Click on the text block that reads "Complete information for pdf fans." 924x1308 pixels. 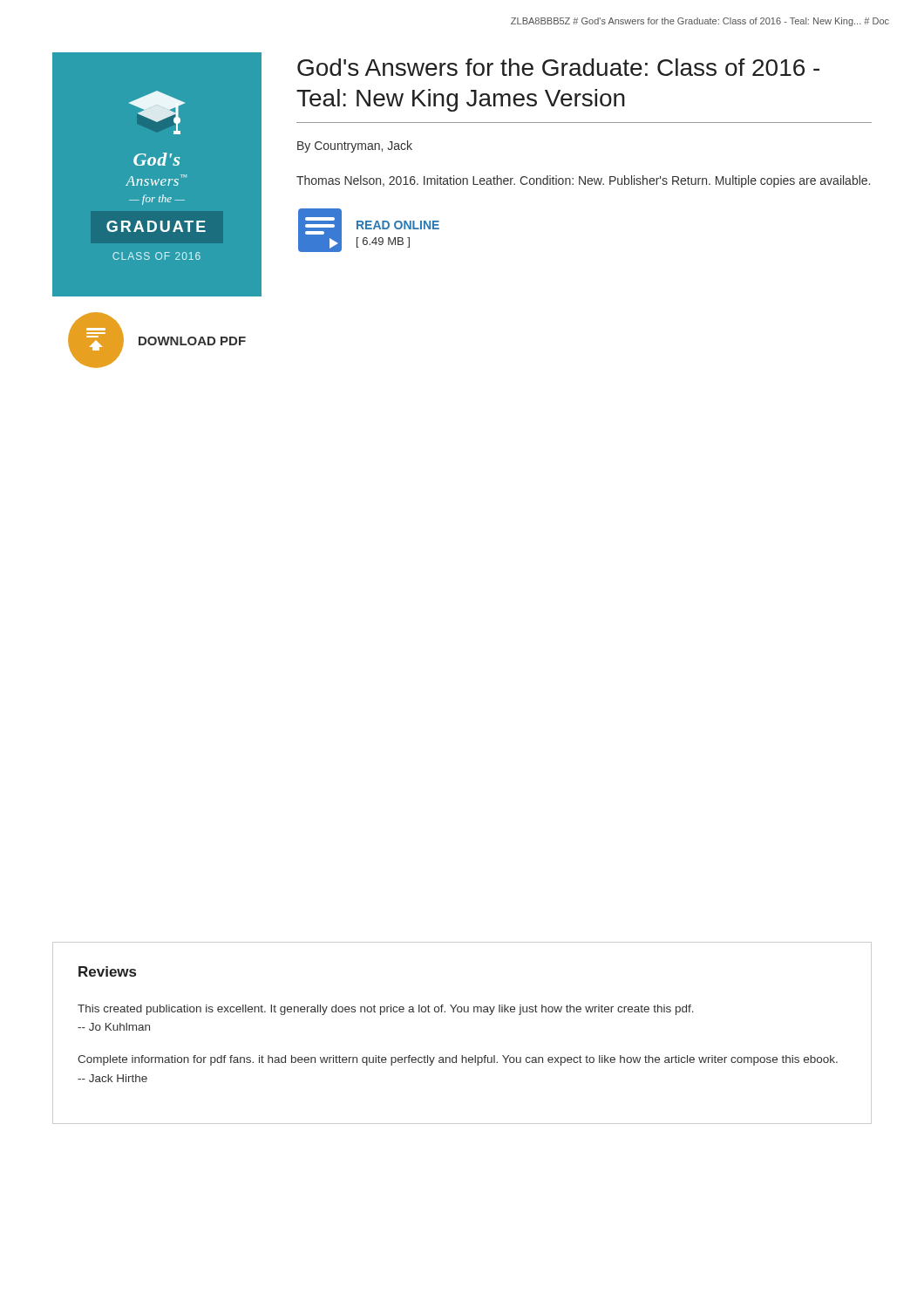coord(458,1059)
